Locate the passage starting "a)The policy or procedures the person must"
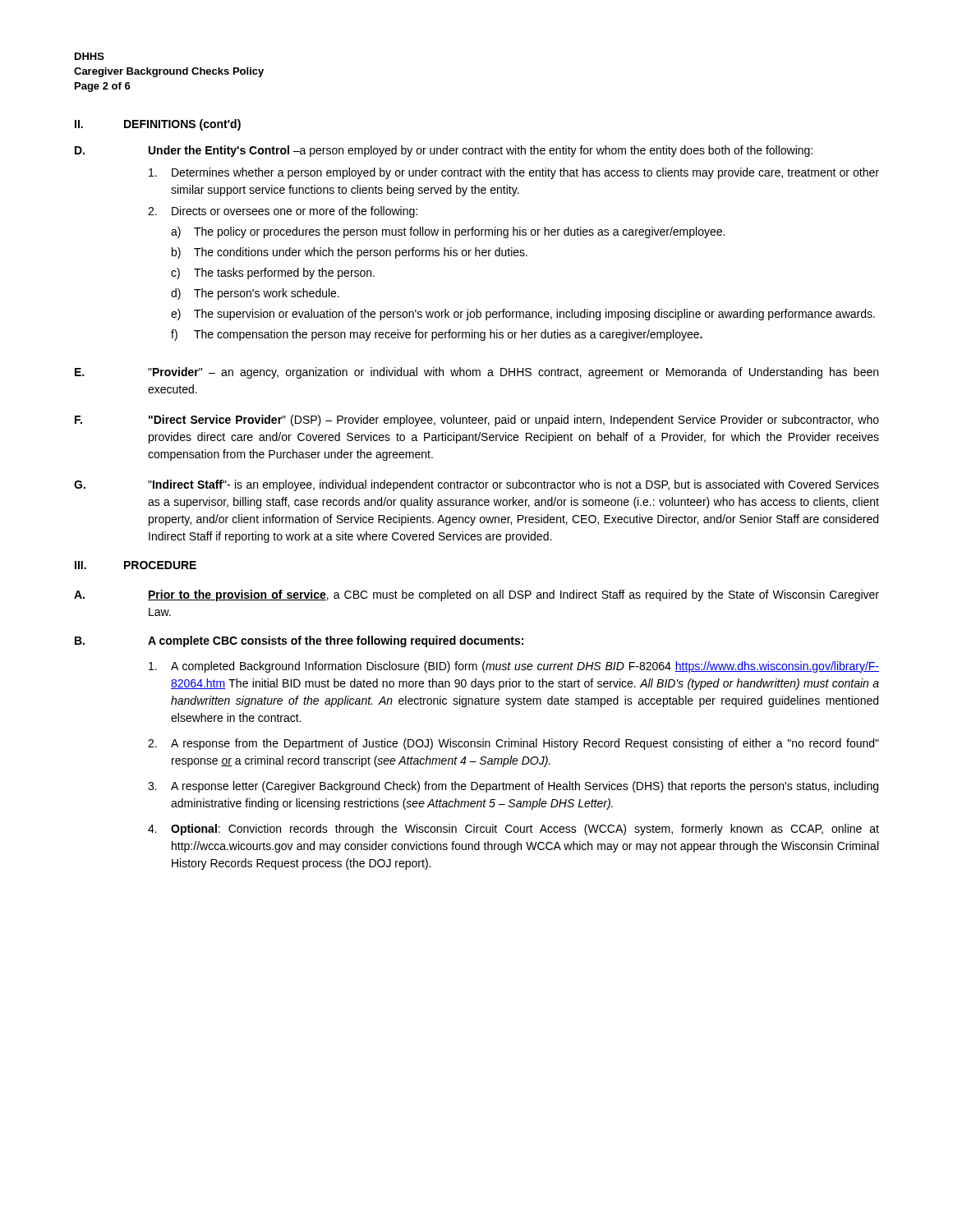 point(448,232)
